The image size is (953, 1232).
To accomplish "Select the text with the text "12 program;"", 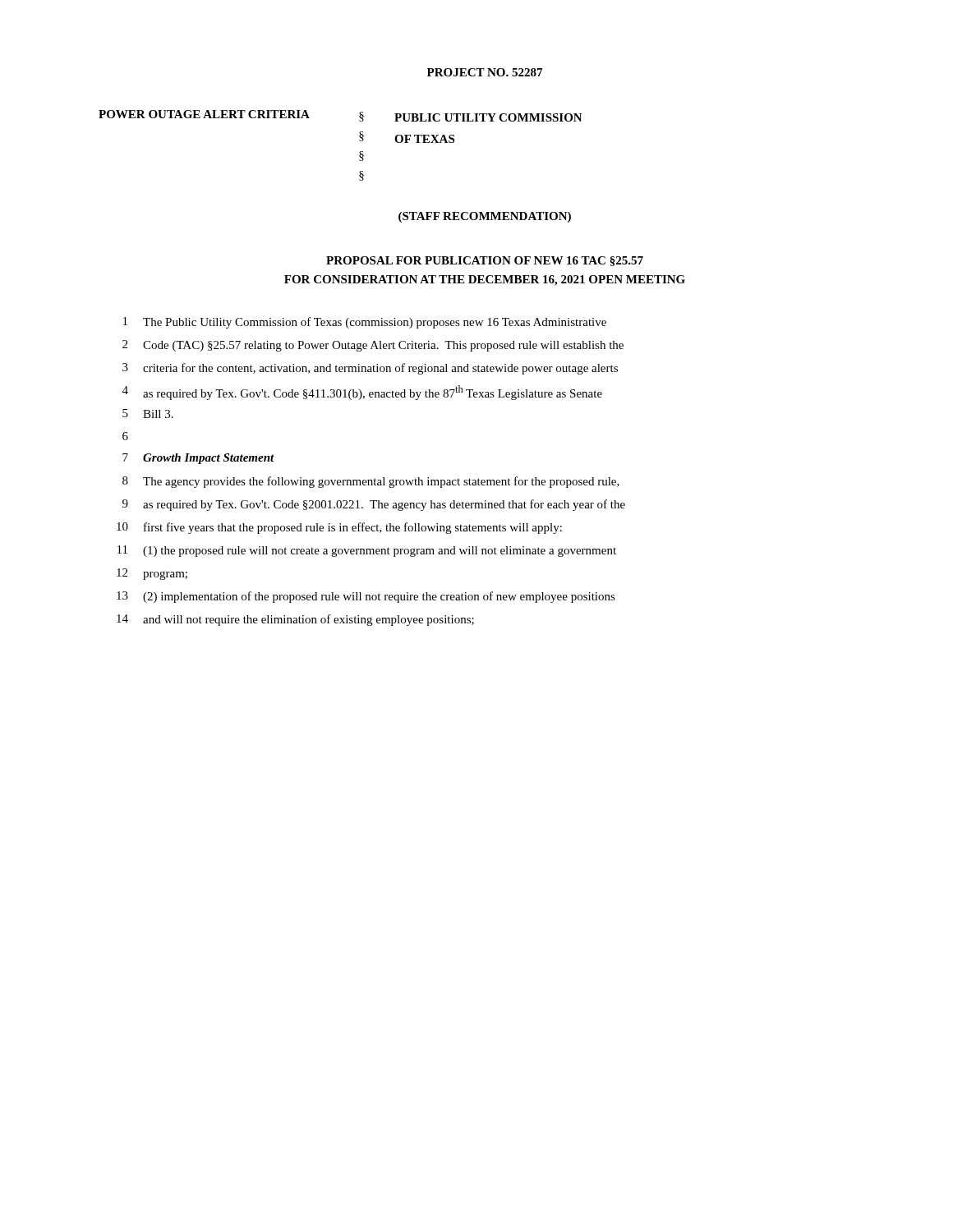I will (152, 574).
